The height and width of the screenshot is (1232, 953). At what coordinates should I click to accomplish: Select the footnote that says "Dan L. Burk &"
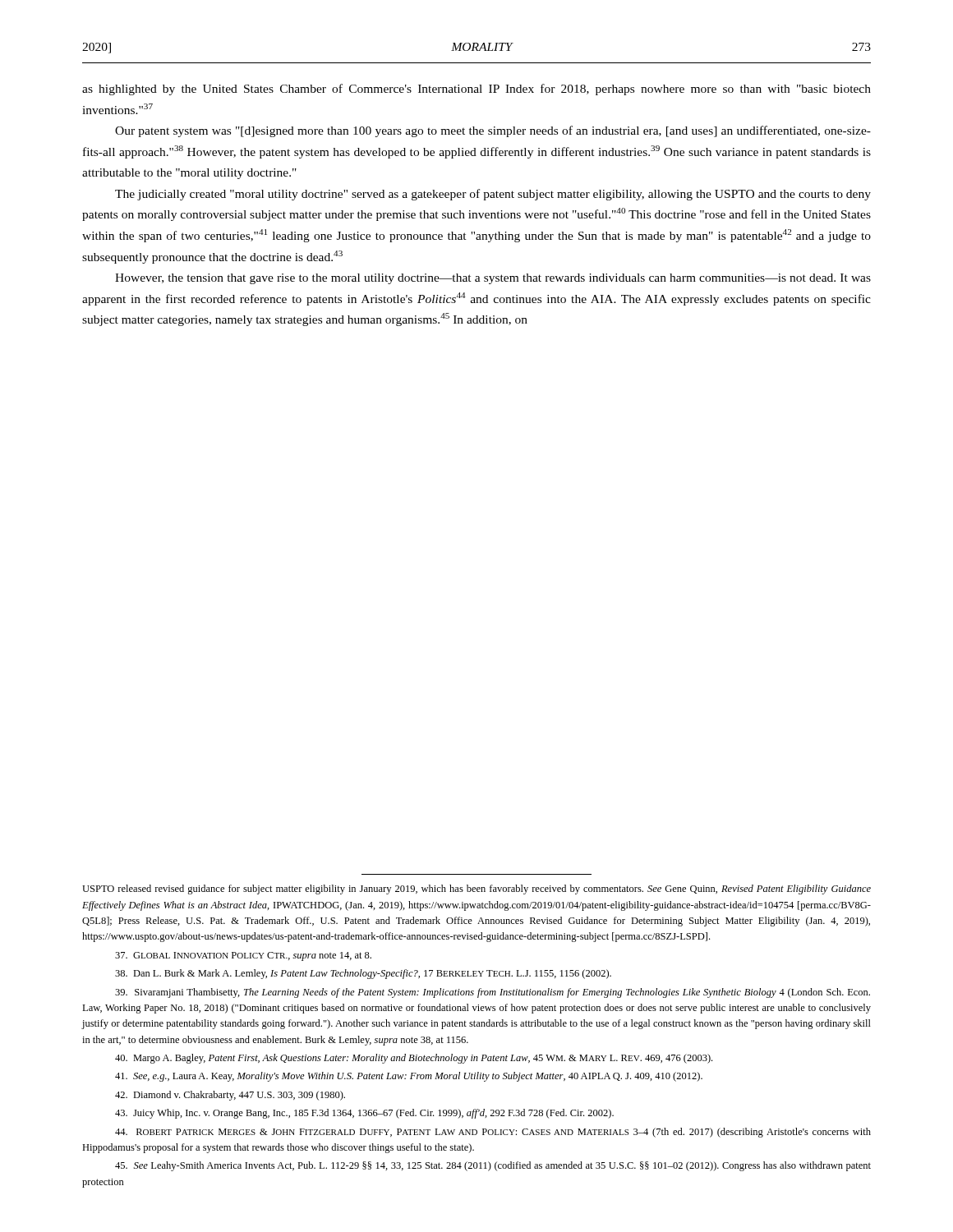[x=476, y=974]
